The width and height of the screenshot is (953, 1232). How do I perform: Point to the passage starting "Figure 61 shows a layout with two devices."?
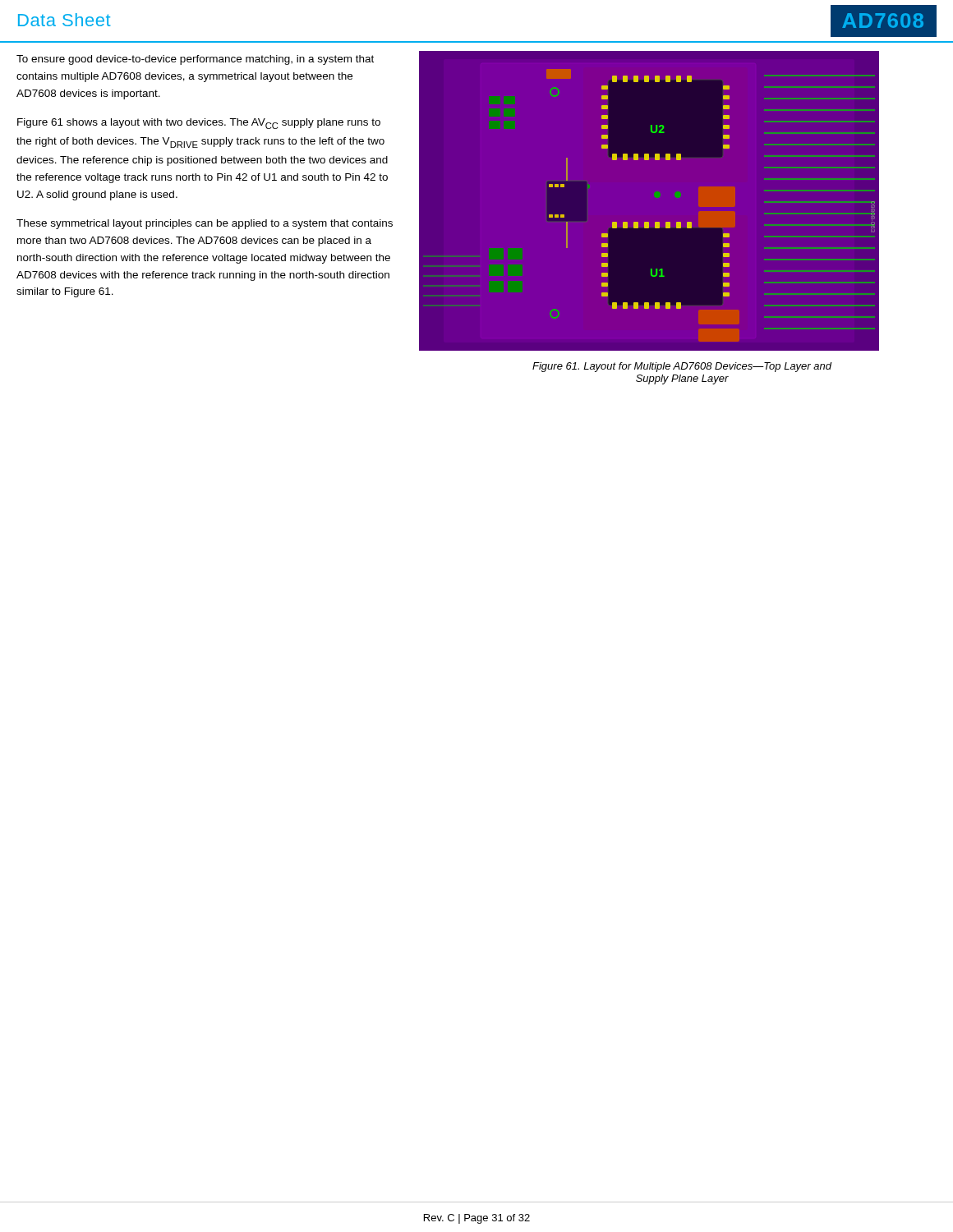pos(202,158)
